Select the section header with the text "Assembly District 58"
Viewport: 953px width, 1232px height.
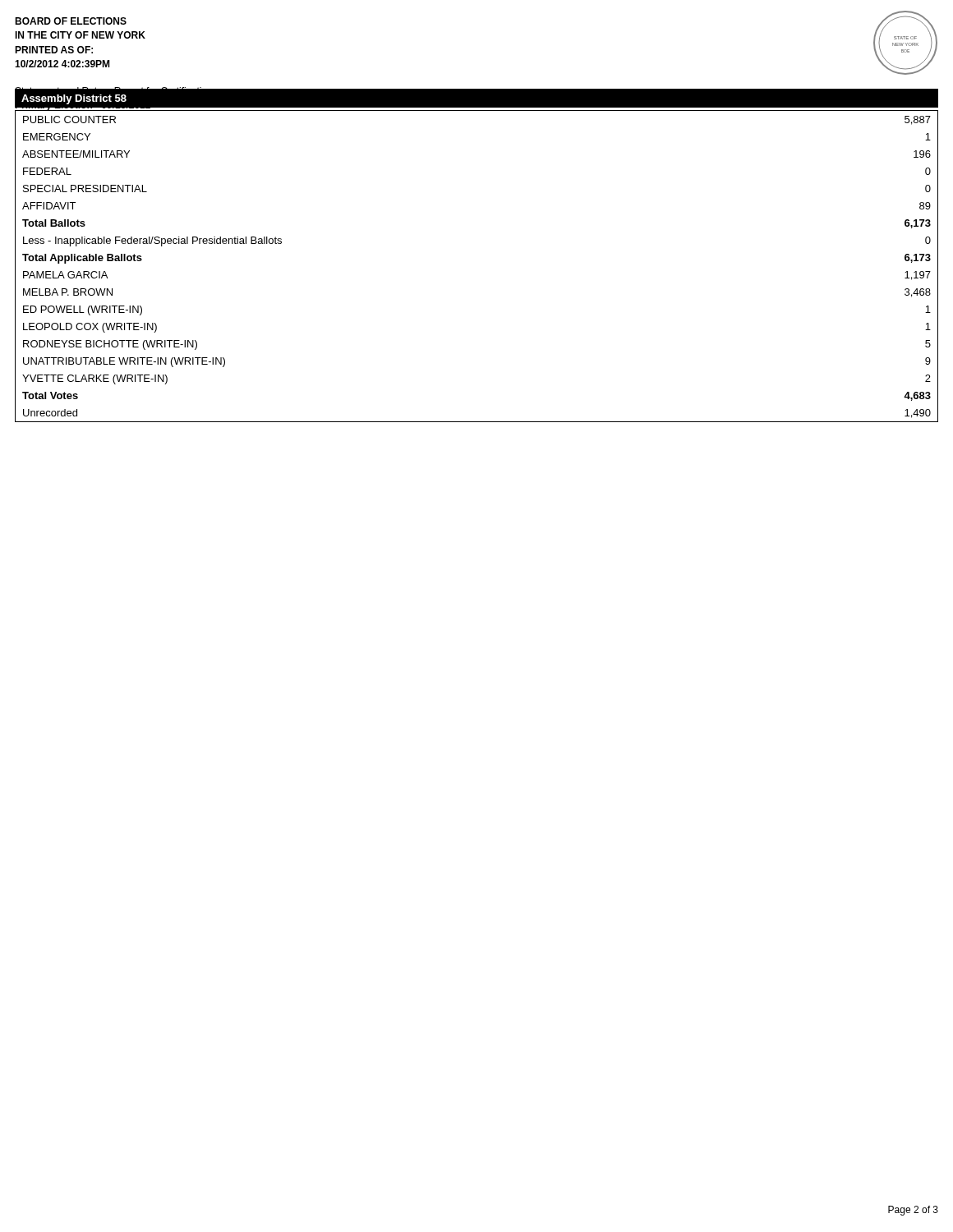74,98
